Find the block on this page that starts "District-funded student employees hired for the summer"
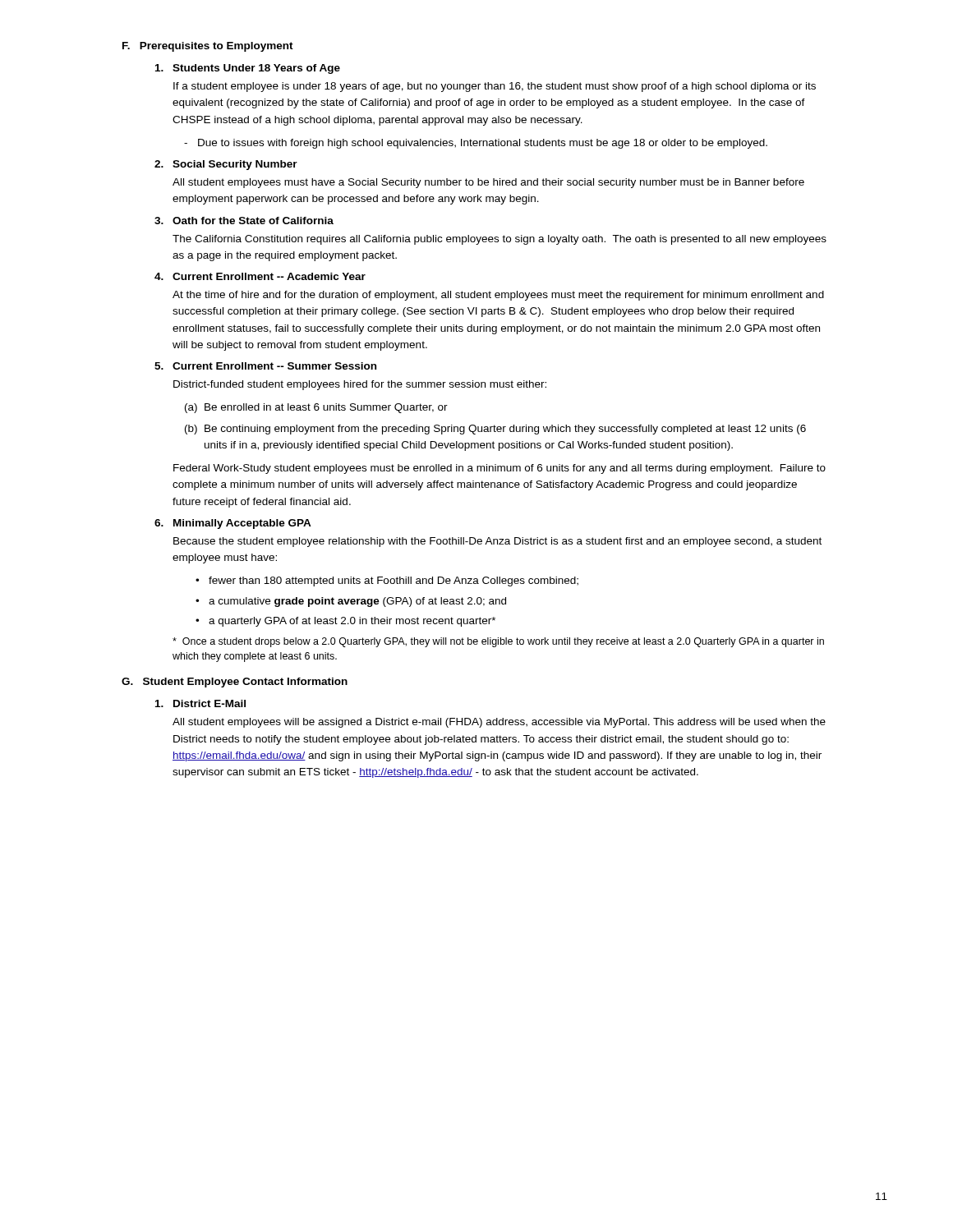Viewport: 953px width, 1232px height. tap(360, 384)
